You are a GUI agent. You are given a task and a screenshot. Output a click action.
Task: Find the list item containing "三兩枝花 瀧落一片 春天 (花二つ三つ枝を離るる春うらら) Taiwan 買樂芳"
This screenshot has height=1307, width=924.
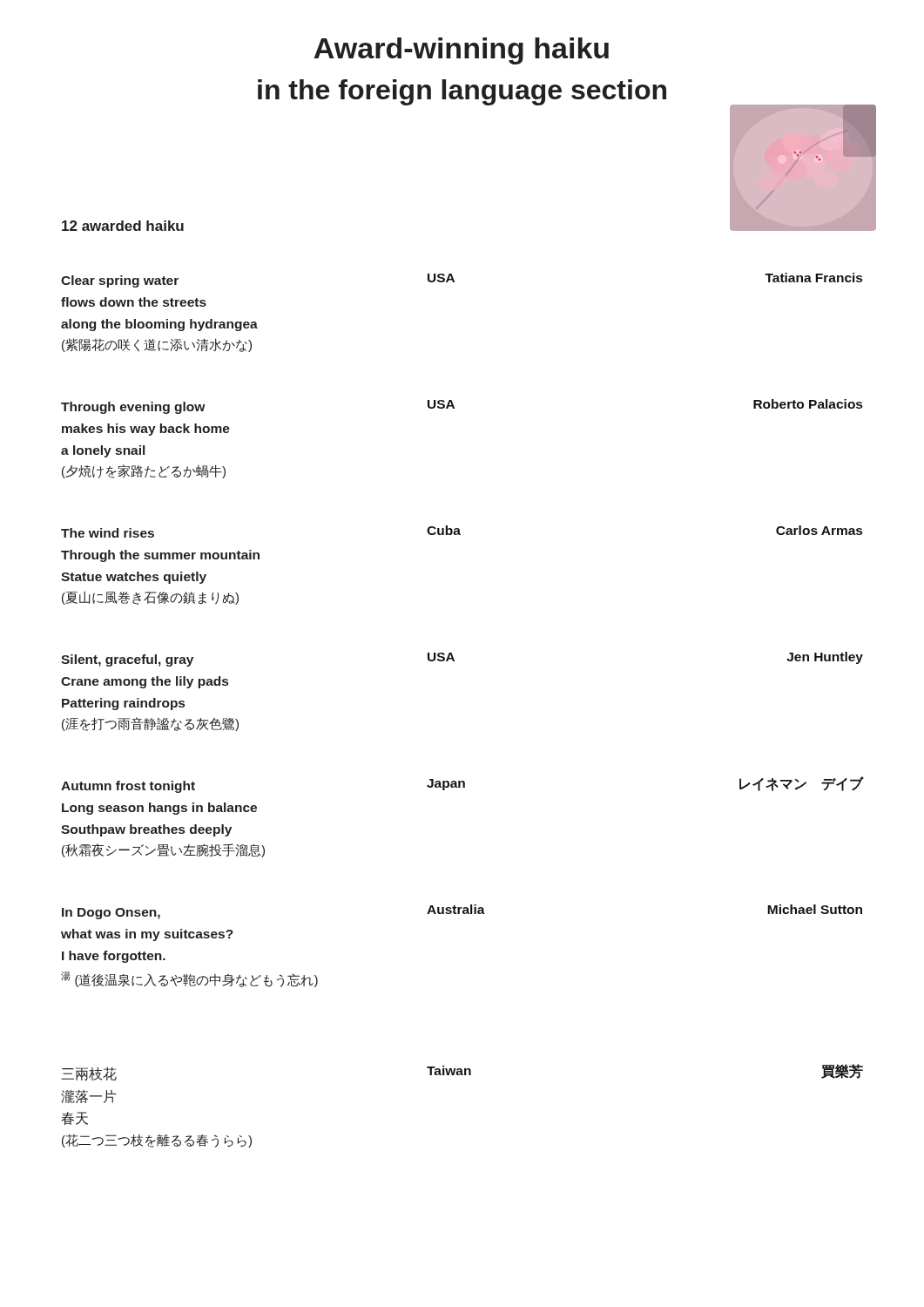[x=462, y=1072]
